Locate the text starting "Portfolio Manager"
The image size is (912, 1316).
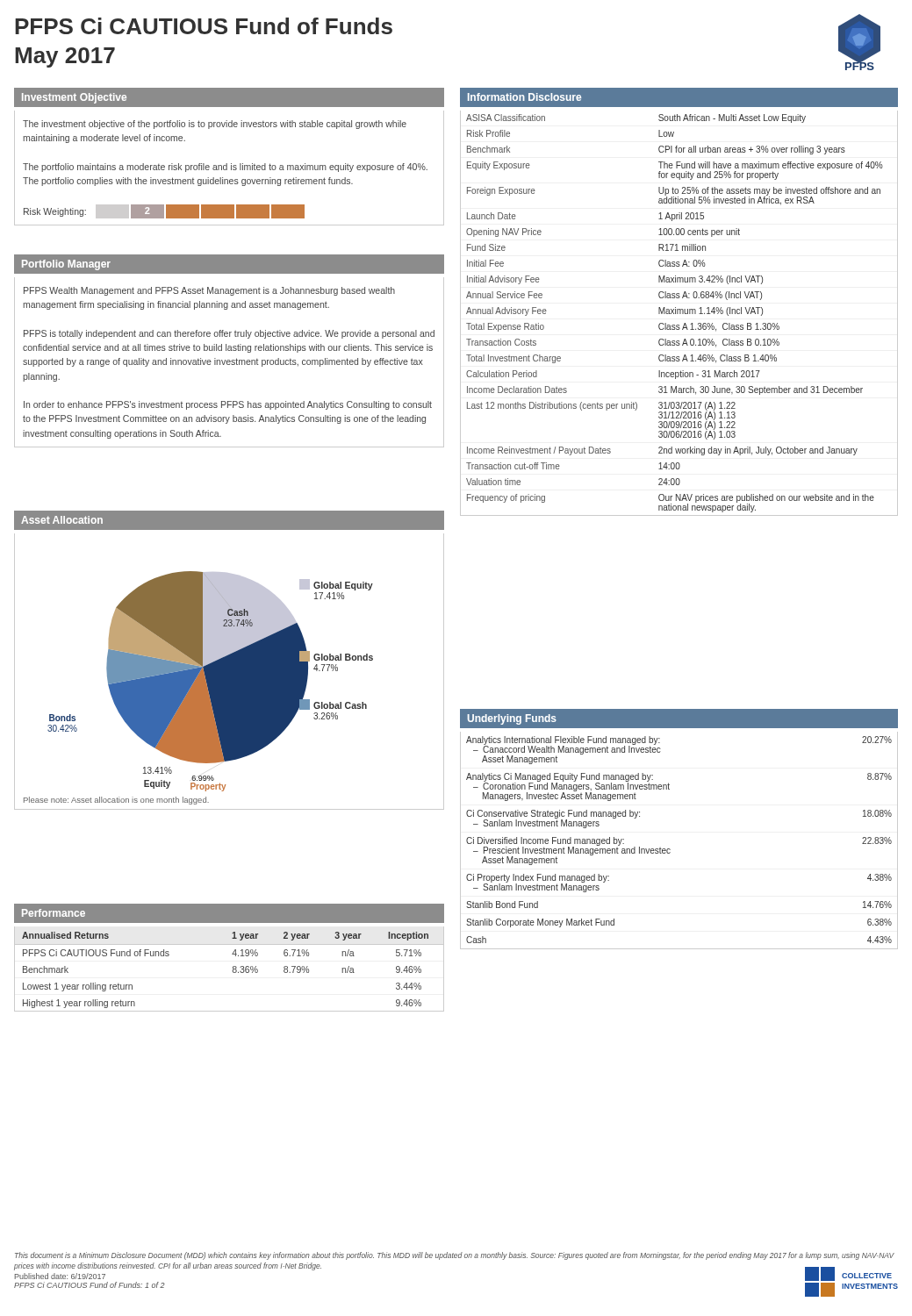(x=66, y=264)
